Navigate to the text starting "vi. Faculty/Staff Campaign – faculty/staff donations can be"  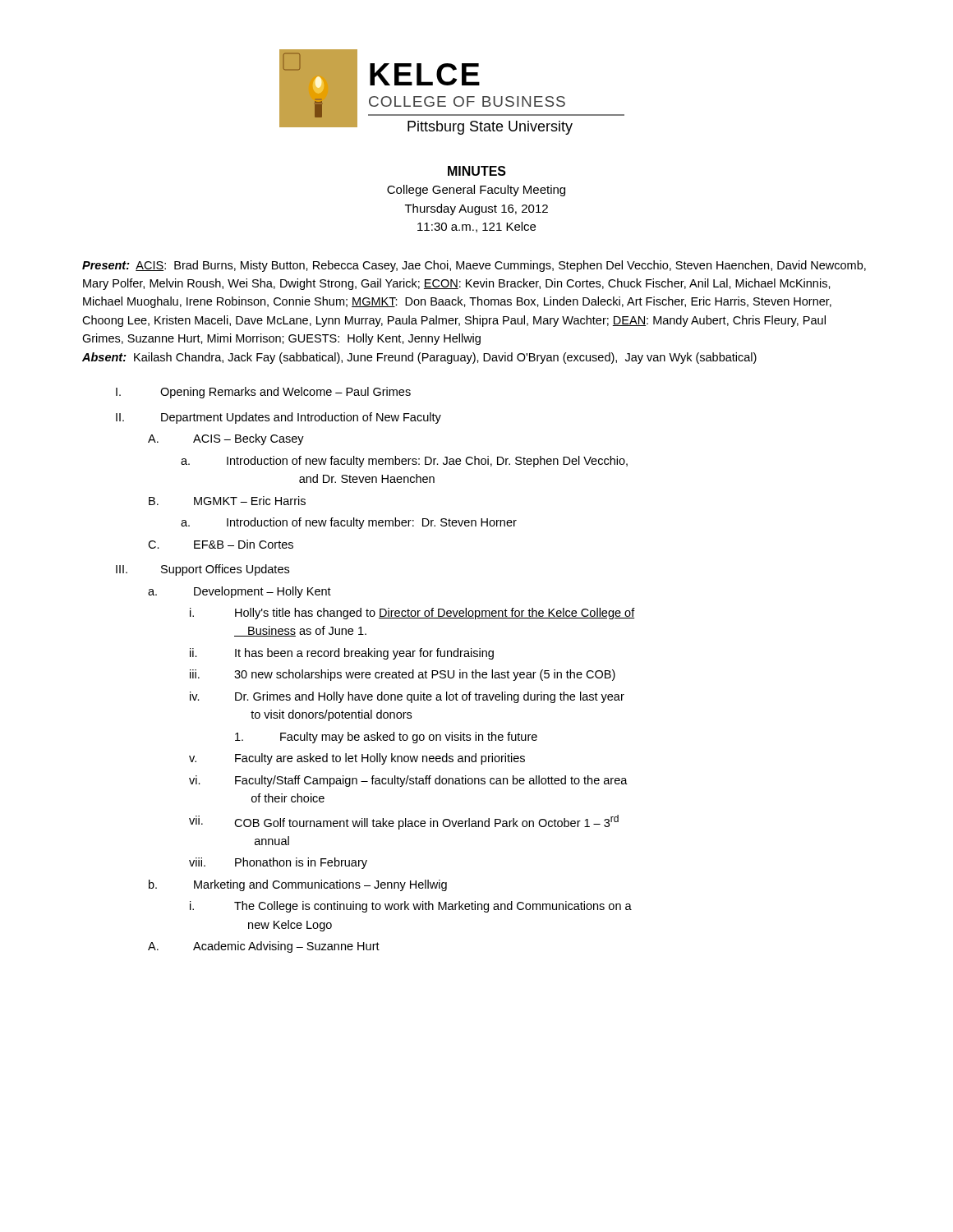coord(355,789)
